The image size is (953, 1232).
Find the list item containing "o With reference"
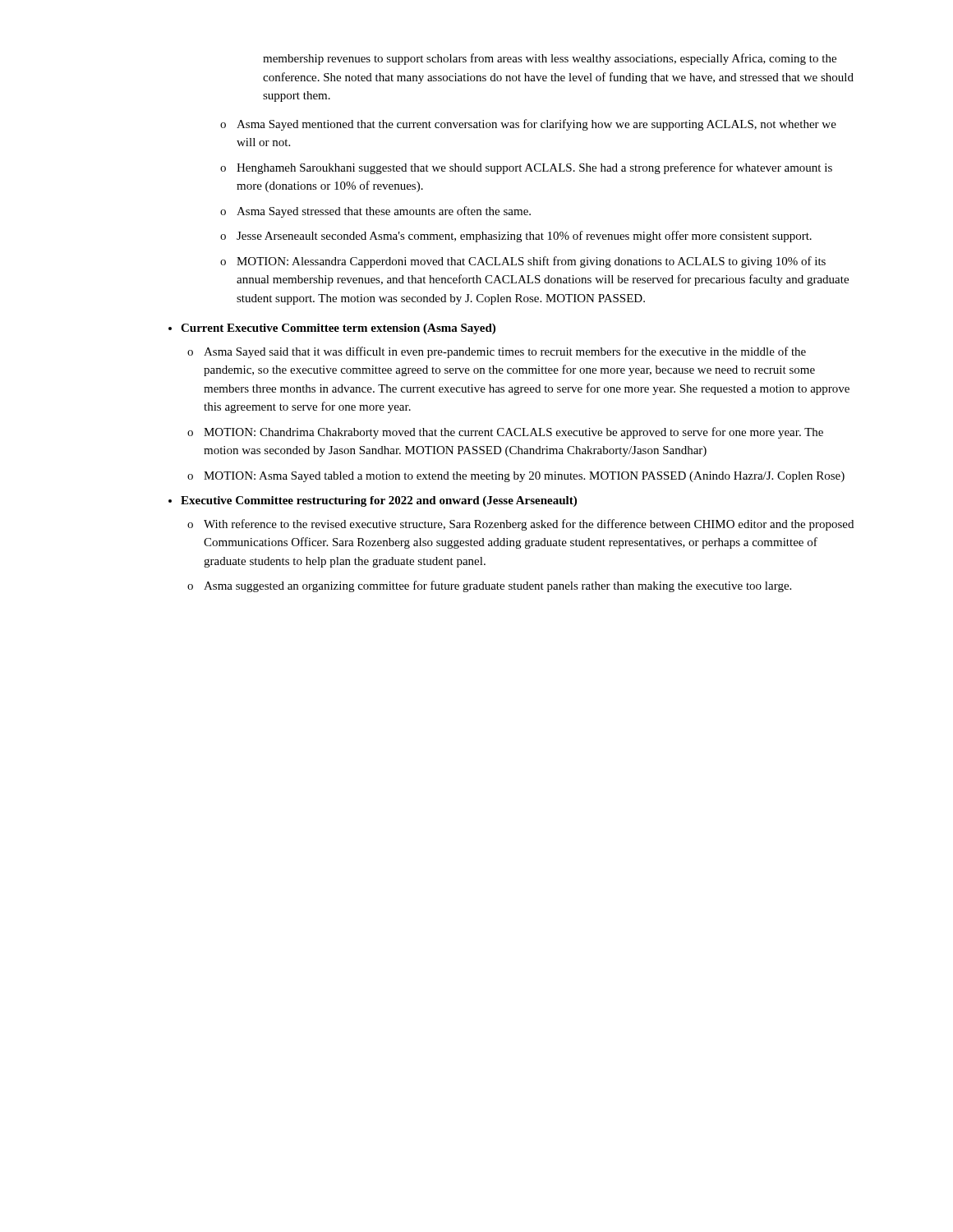tap(521, 541)
